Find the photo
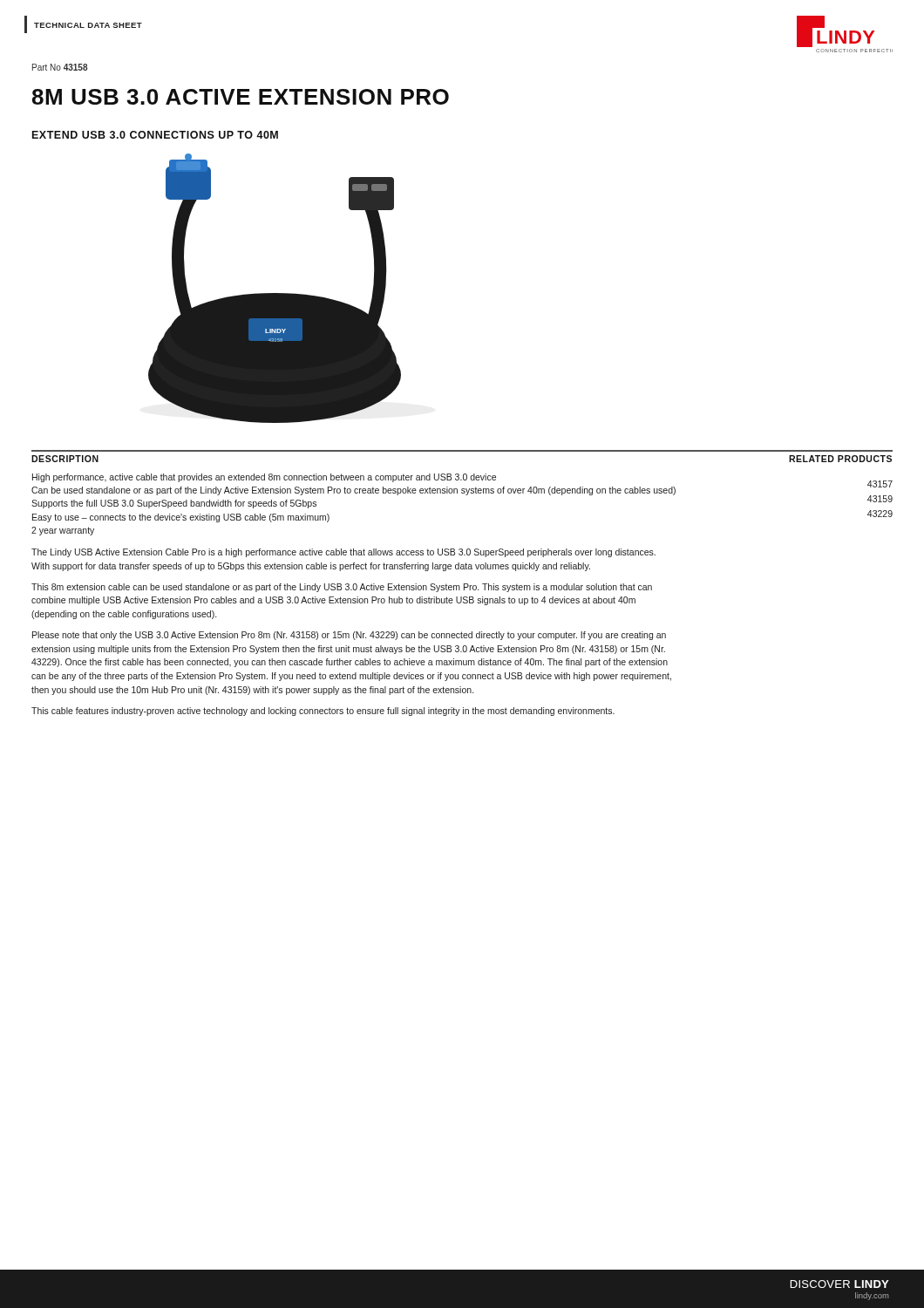This screenshot has width=924, height=1308. [288, 292]
